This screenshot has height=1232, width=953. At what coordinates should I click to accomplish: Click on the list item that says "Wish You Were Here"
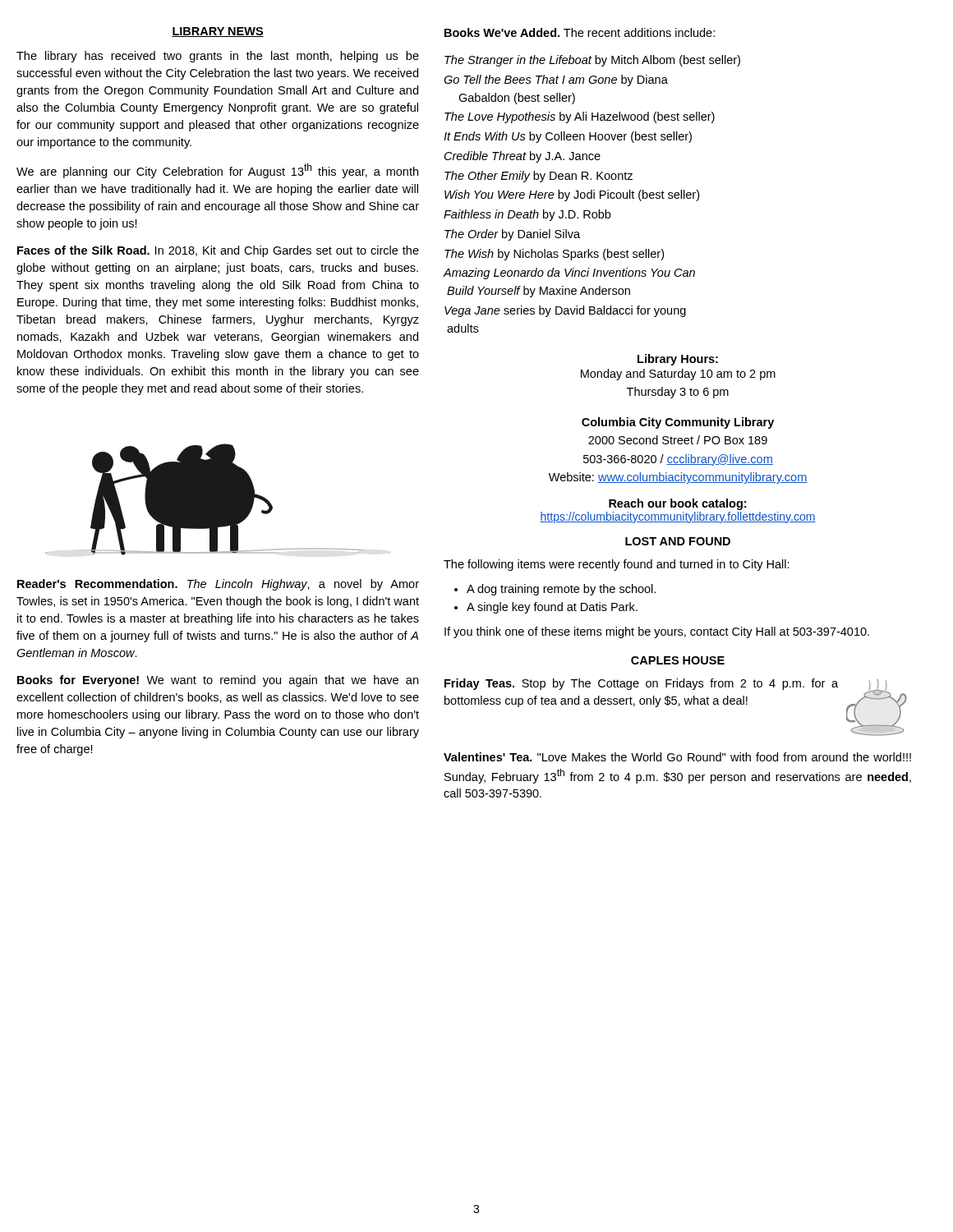click(x=572, y=195)
